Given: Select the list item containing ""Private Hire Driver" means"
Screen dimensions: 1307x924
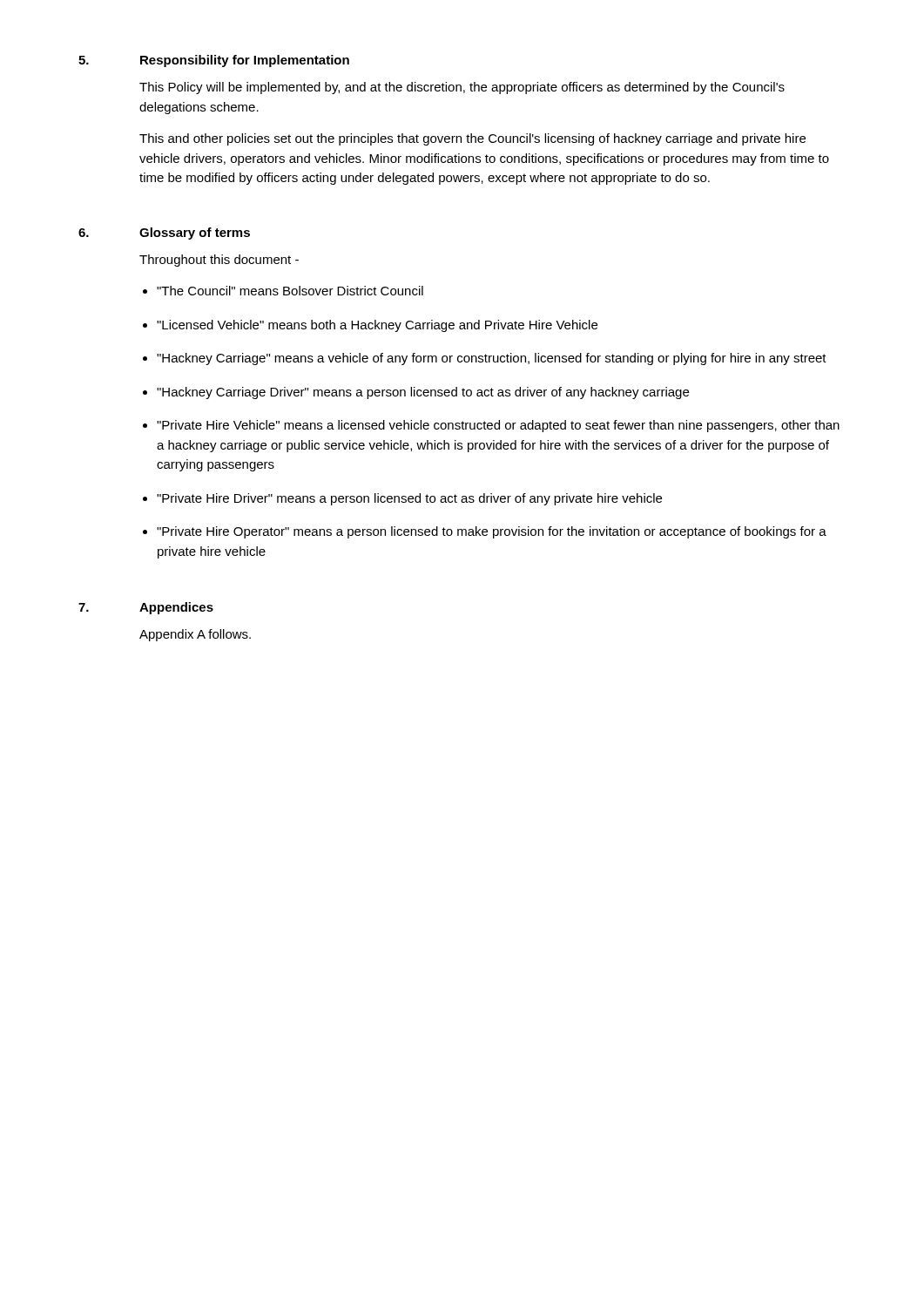Looking at the screenshot, I should (410, 498).
